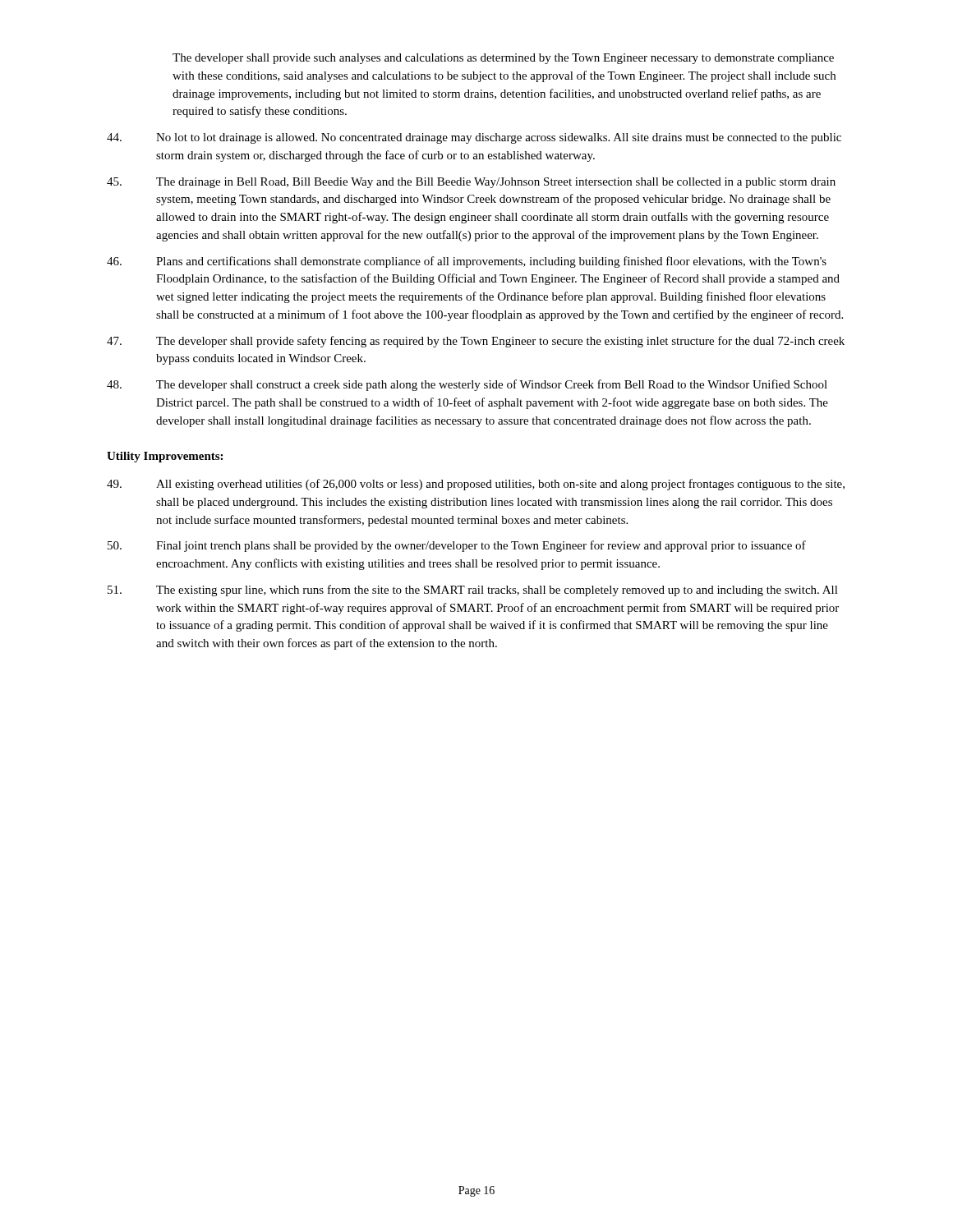The image size is (953, 1232).
Task: Select the list item with the text "45. The drainage in Bell Road, Bill"
Action: [476, 209]
